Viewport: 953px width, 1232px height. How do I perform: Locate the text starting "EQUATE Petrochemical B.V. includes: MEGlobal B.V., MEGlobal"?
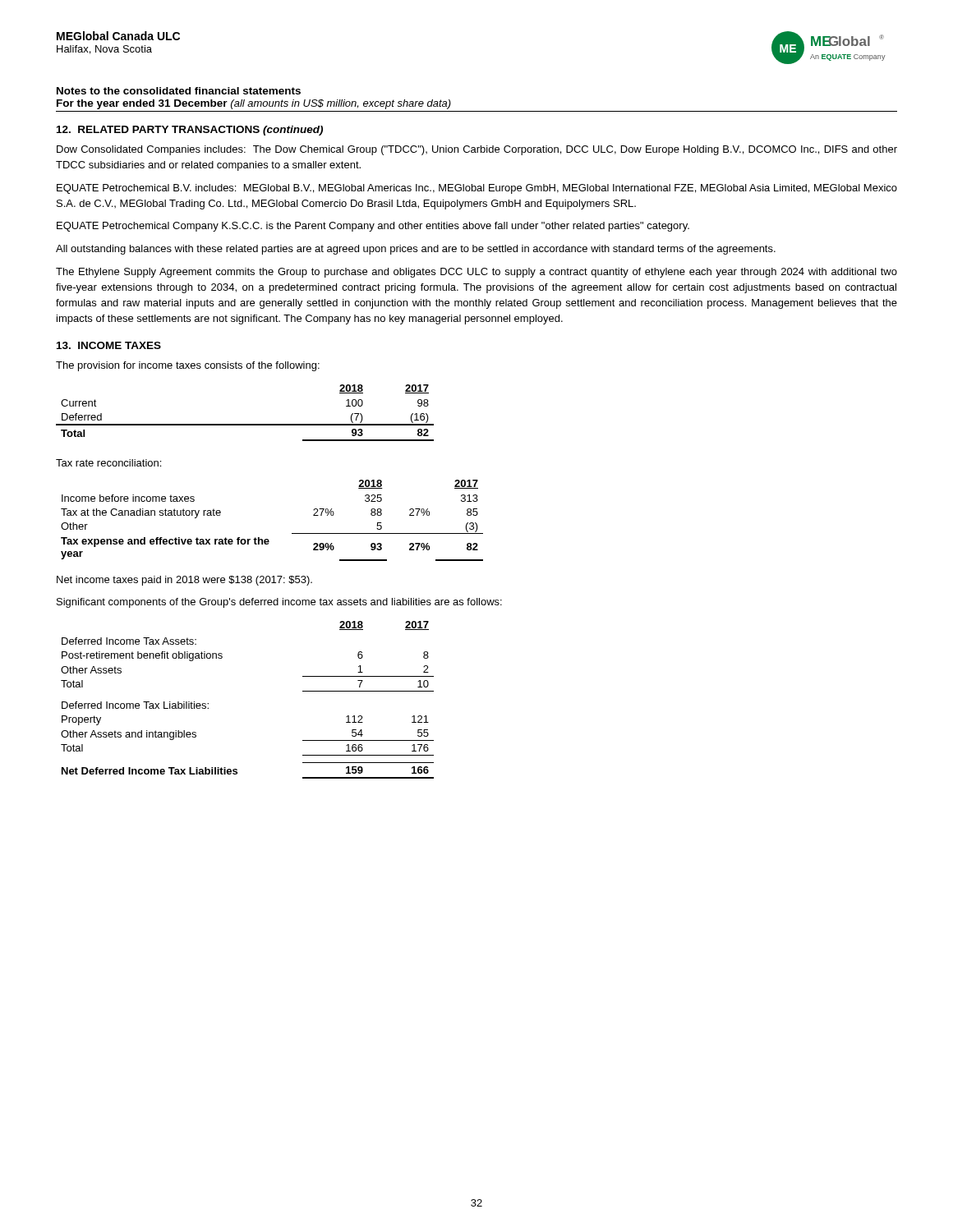point(476,195)
